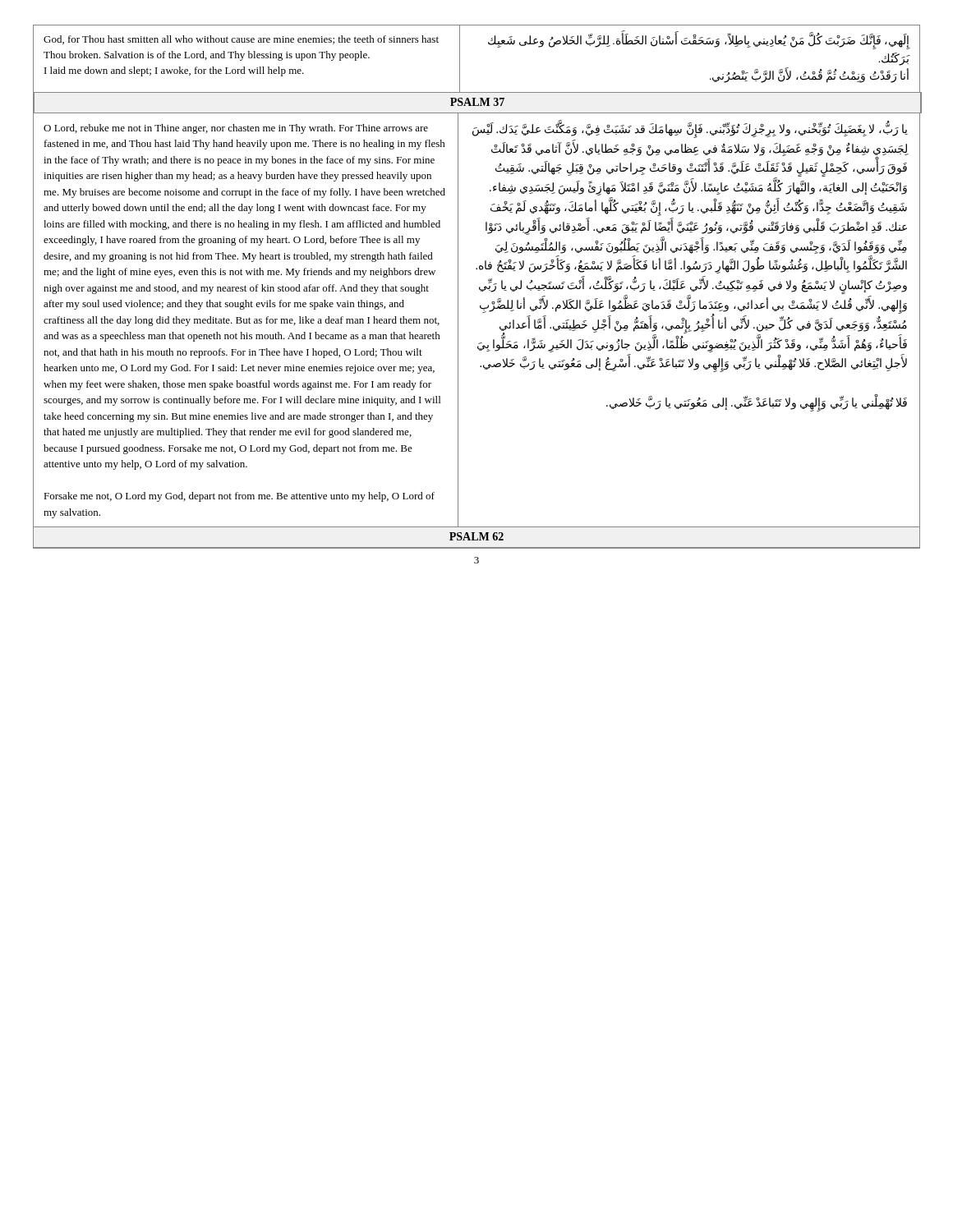Screen dimensions: 1232x953
Task: Click on the section header that says "PSALM 62"
Action: coord(476,537)
